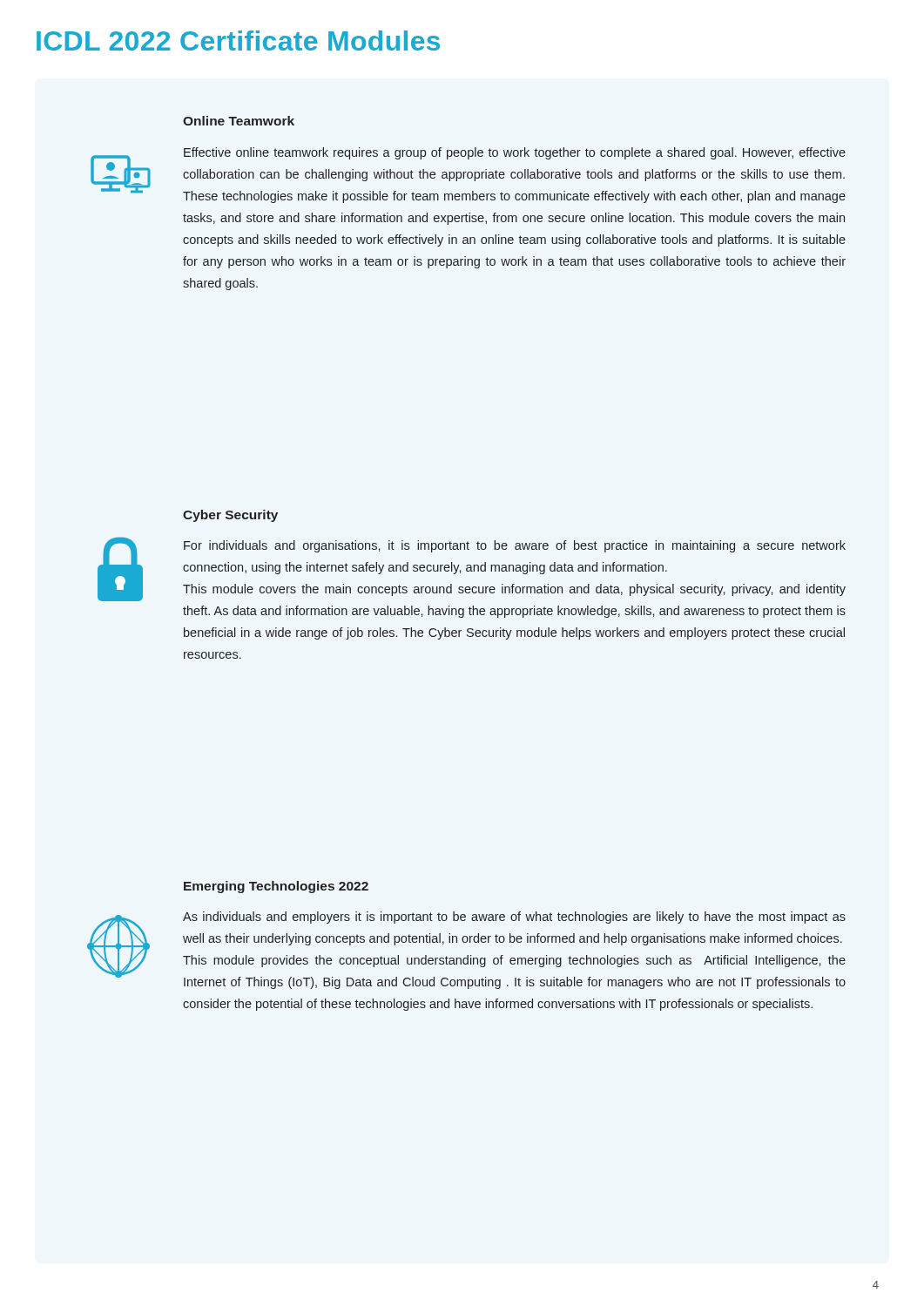Locate the passage starting "ICDL 2022 Certificate Modules"
This screenshot has height=1307, width=924.
coord(238,41)
